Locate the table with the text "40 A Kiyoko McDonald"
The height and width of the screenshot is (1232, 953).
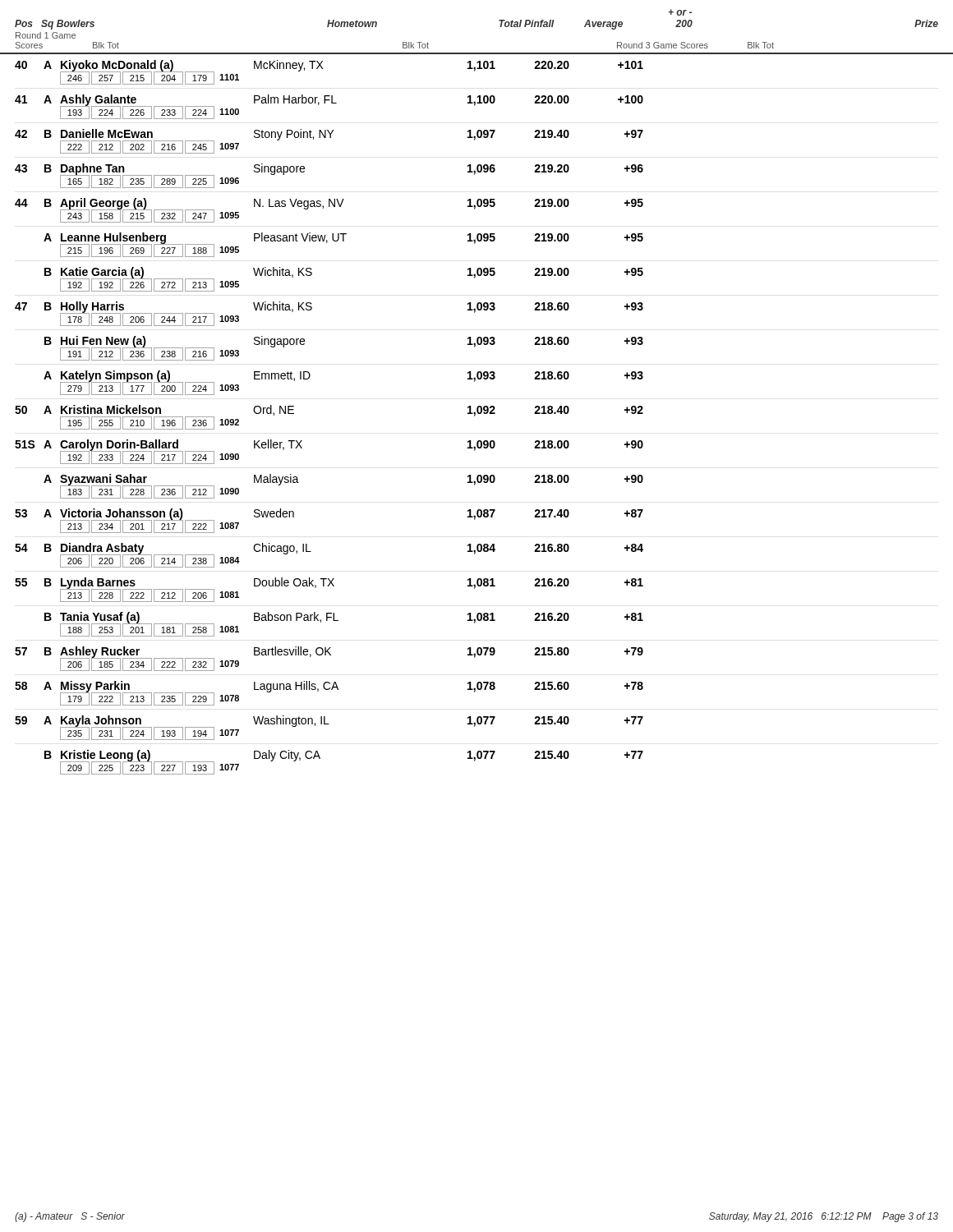tap(476, 416)
